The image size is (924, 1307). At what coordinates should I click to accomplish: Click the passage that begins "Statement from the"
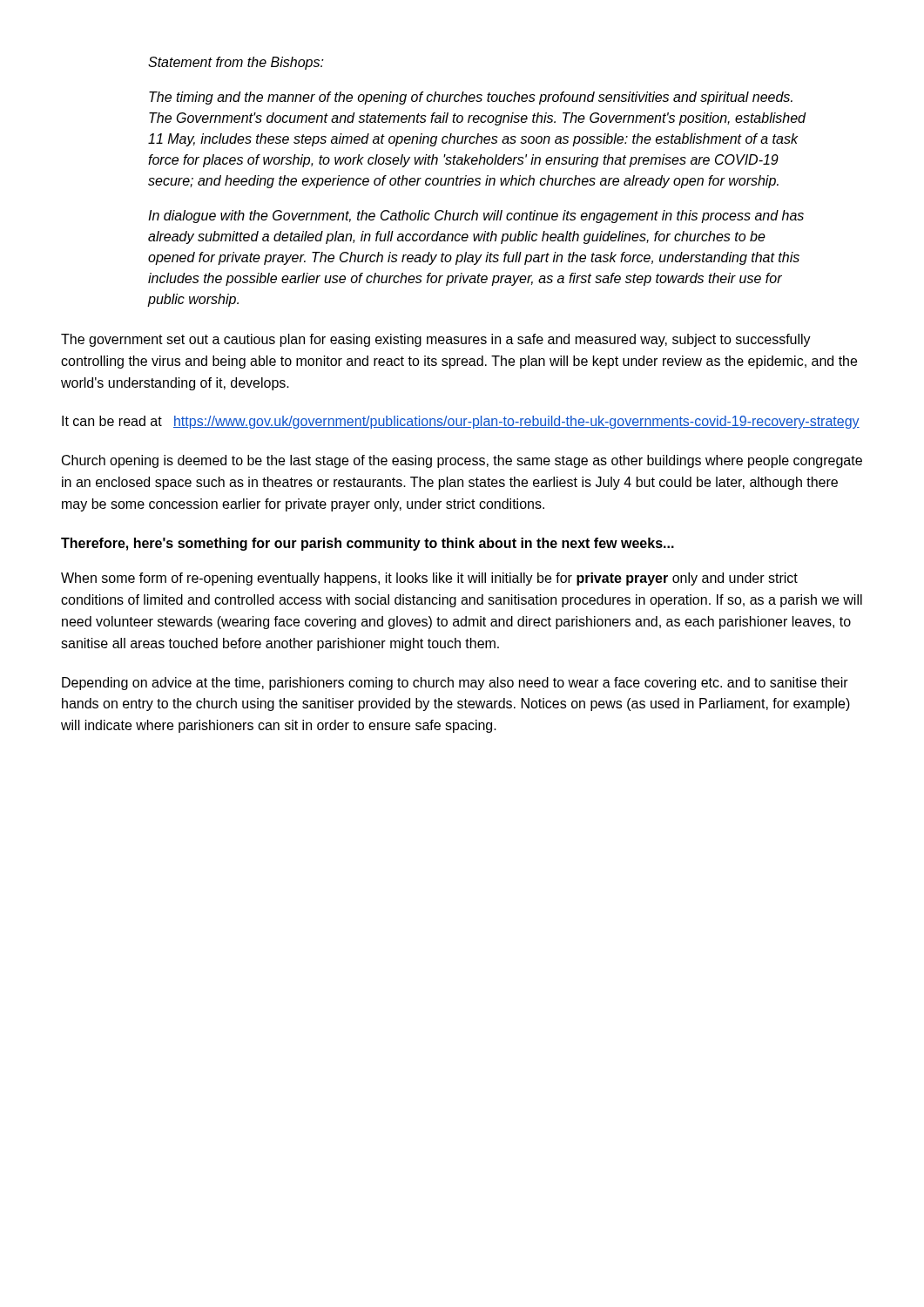click(x=479, y=181)
